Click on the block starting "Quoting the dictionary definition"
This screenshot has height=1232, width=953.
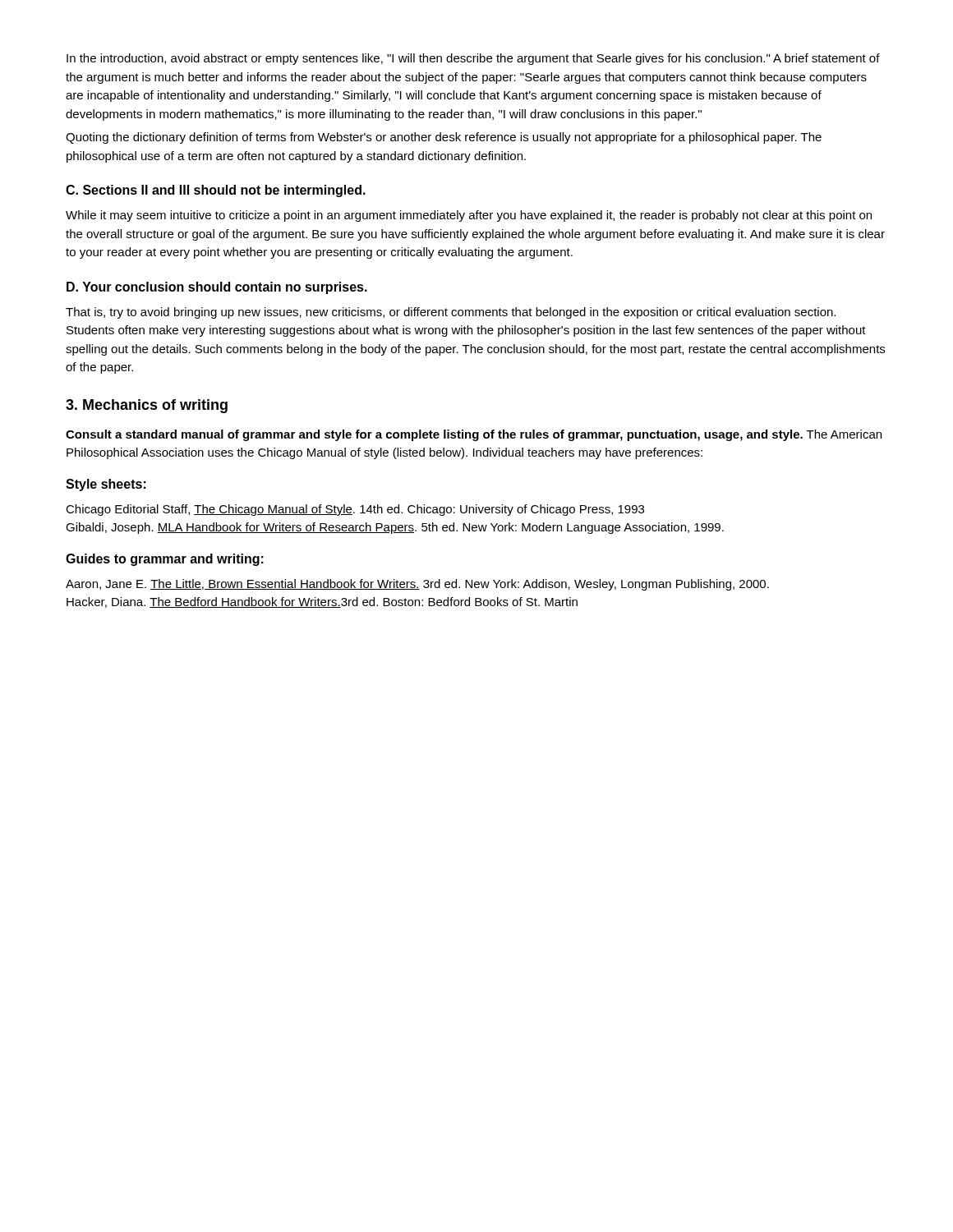point(444,146)
